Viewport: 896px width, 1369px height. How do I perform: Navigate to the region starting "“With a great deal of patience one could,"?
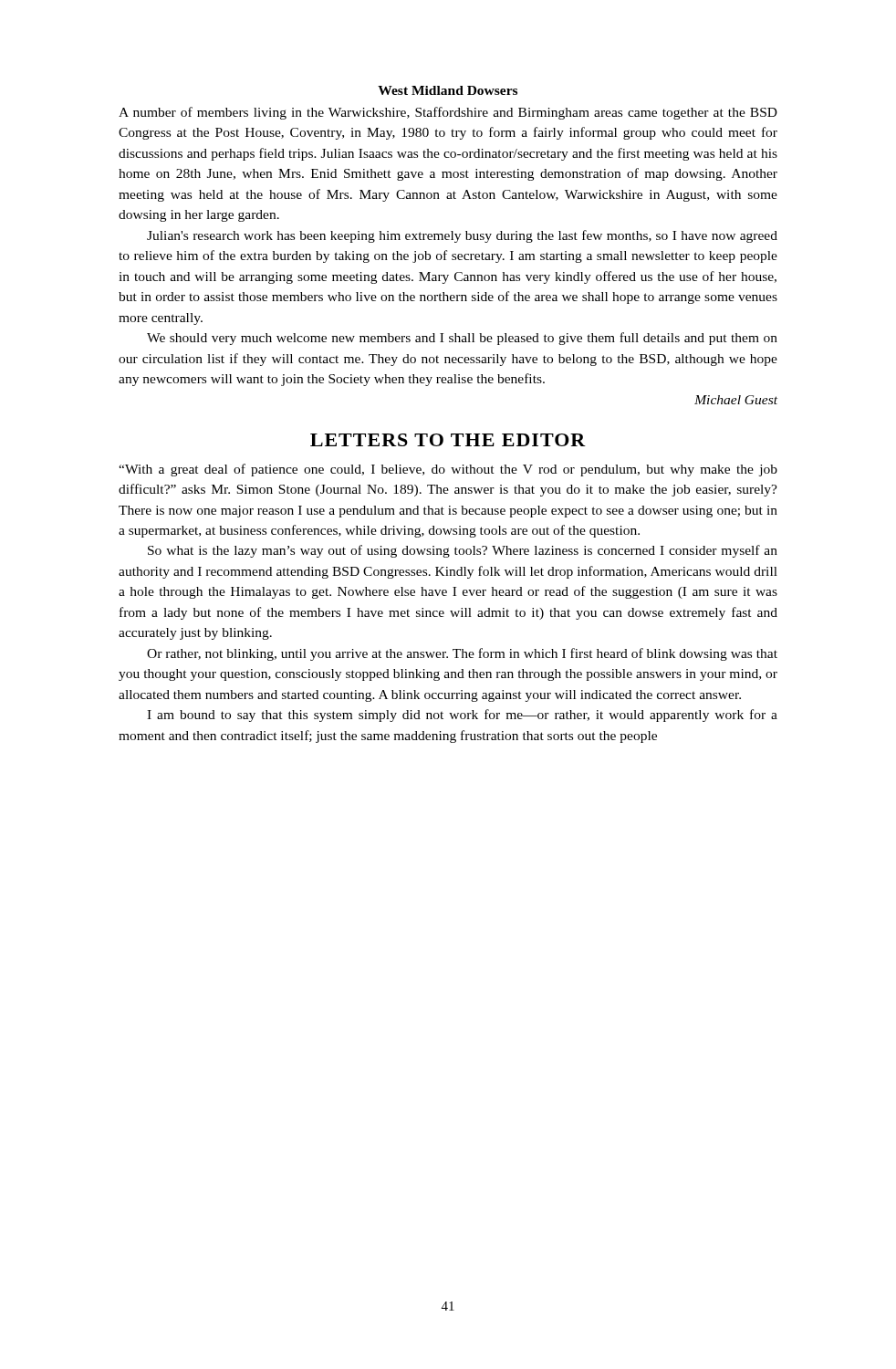coord(448,602)
